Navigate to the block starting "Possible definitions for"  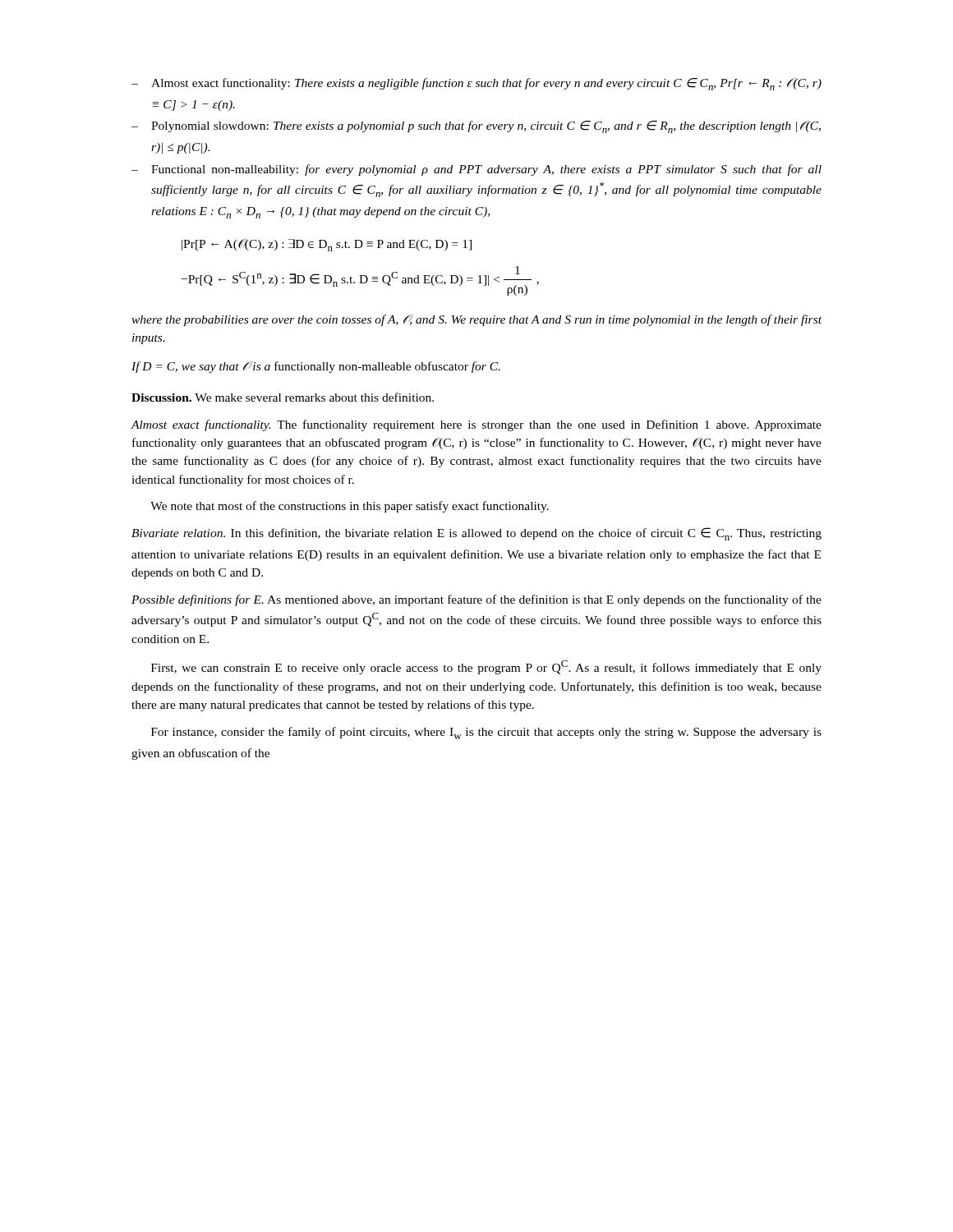pos(476,619)
